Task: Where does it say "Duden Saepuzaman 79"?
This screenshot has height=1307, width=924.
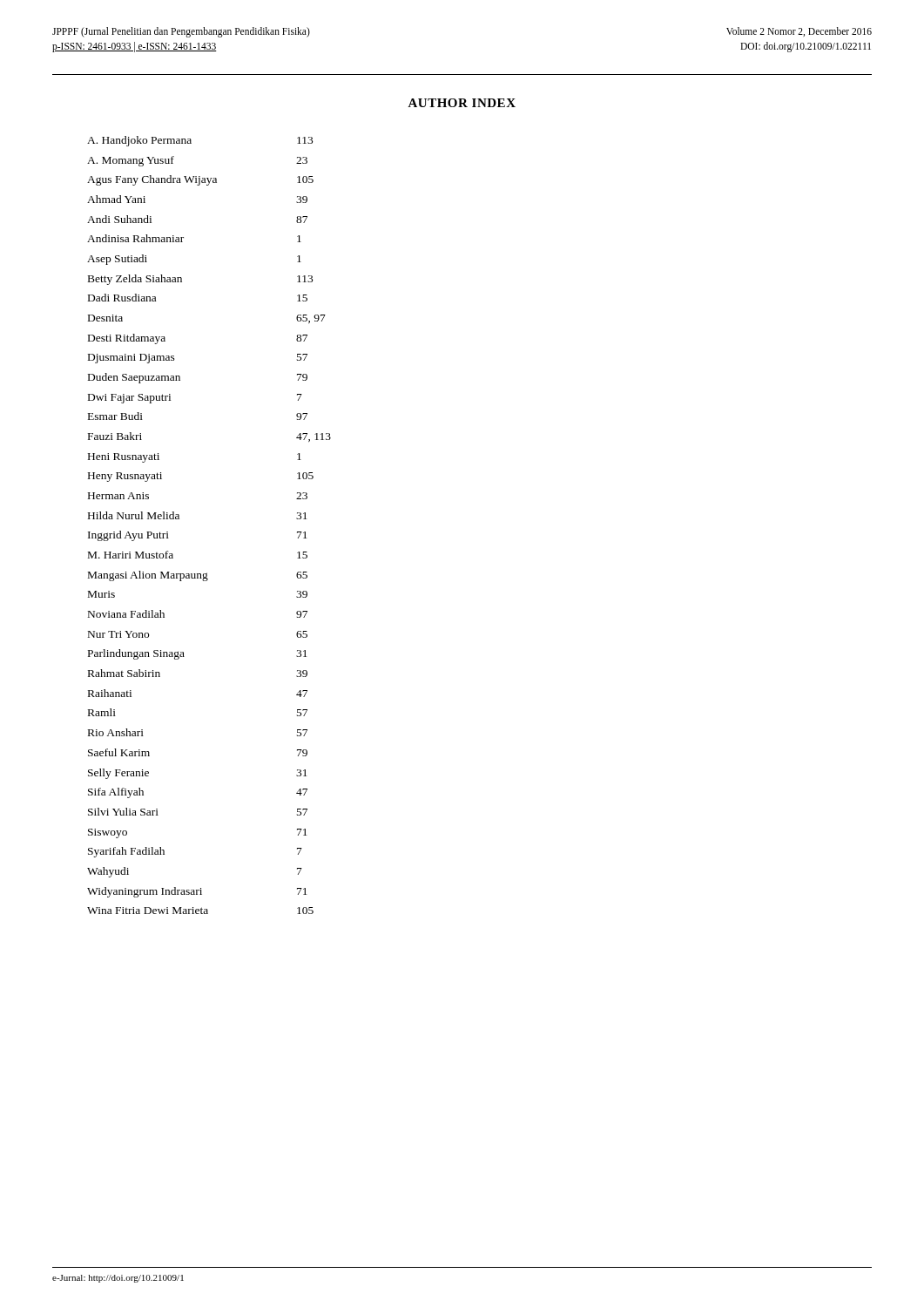Action: coord(130,378)
